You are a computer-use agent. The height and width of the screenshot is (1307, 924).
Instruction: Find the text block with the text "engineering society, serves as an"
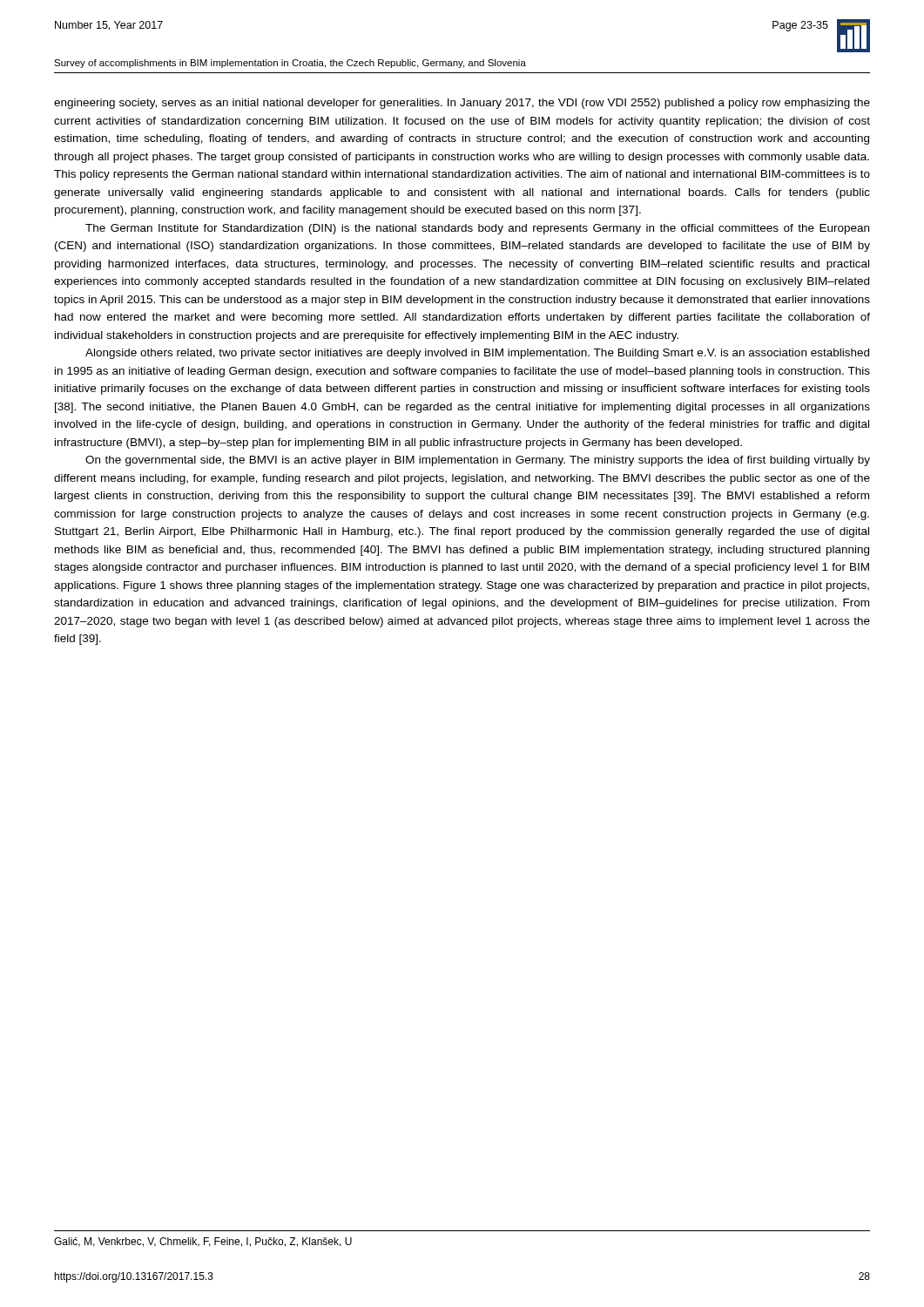[462, 157]
